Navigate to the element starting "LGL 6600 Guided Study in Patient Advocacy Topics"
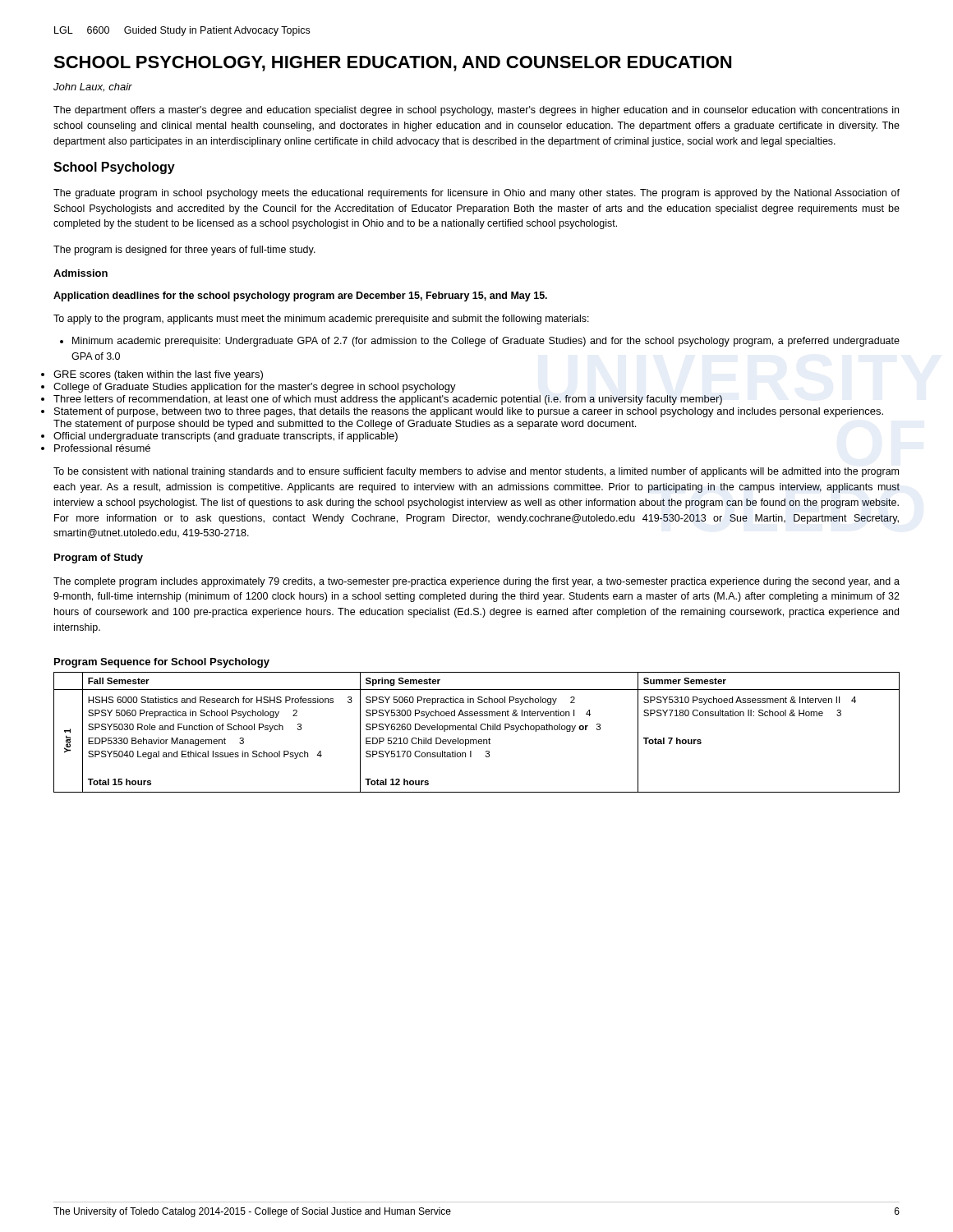The width and height of the screenshot is (953, 1232). (182, 30)
